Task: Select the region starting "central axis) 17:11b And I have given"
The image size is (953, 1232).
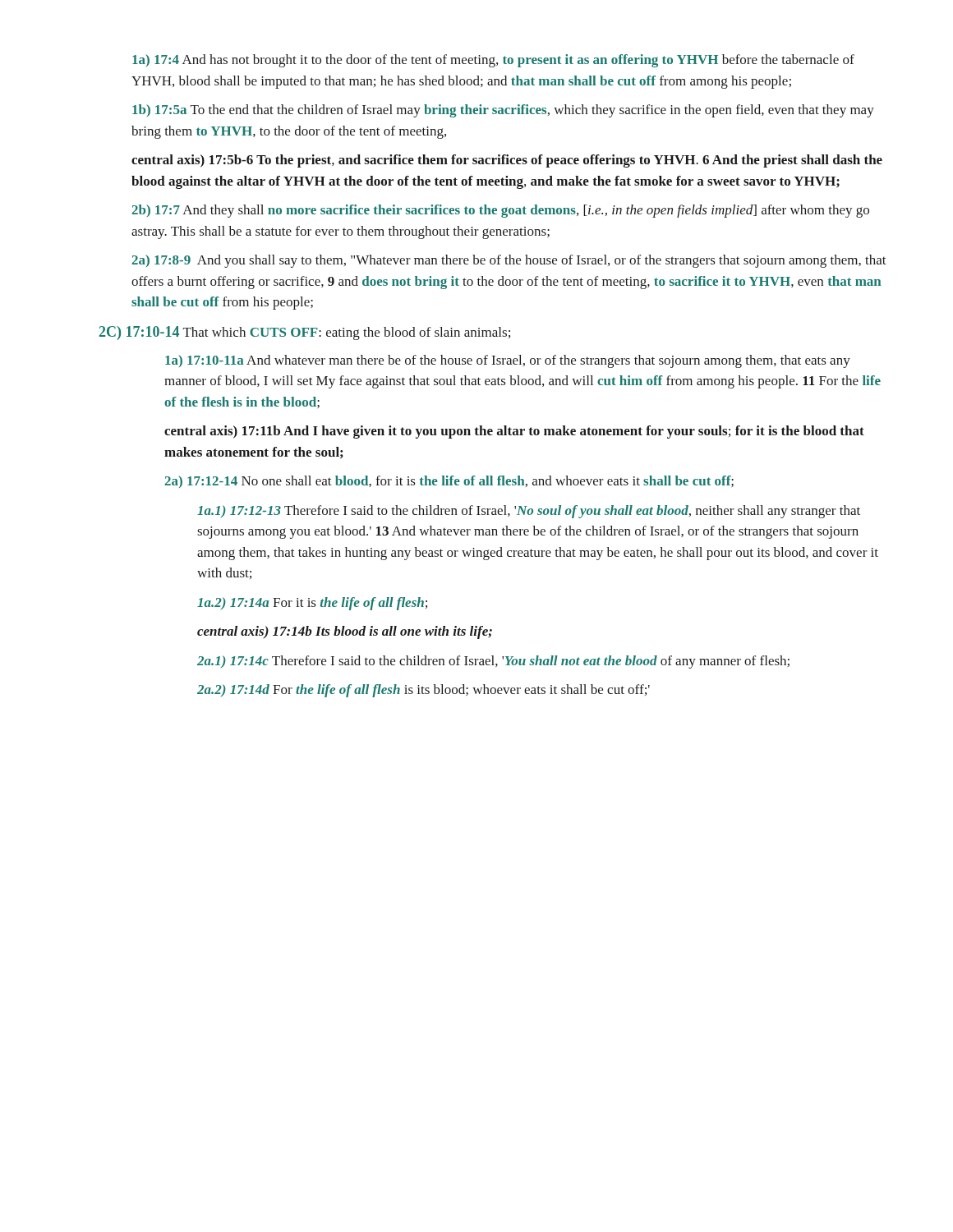Action: pyautogui.click(x=526, y=441)
